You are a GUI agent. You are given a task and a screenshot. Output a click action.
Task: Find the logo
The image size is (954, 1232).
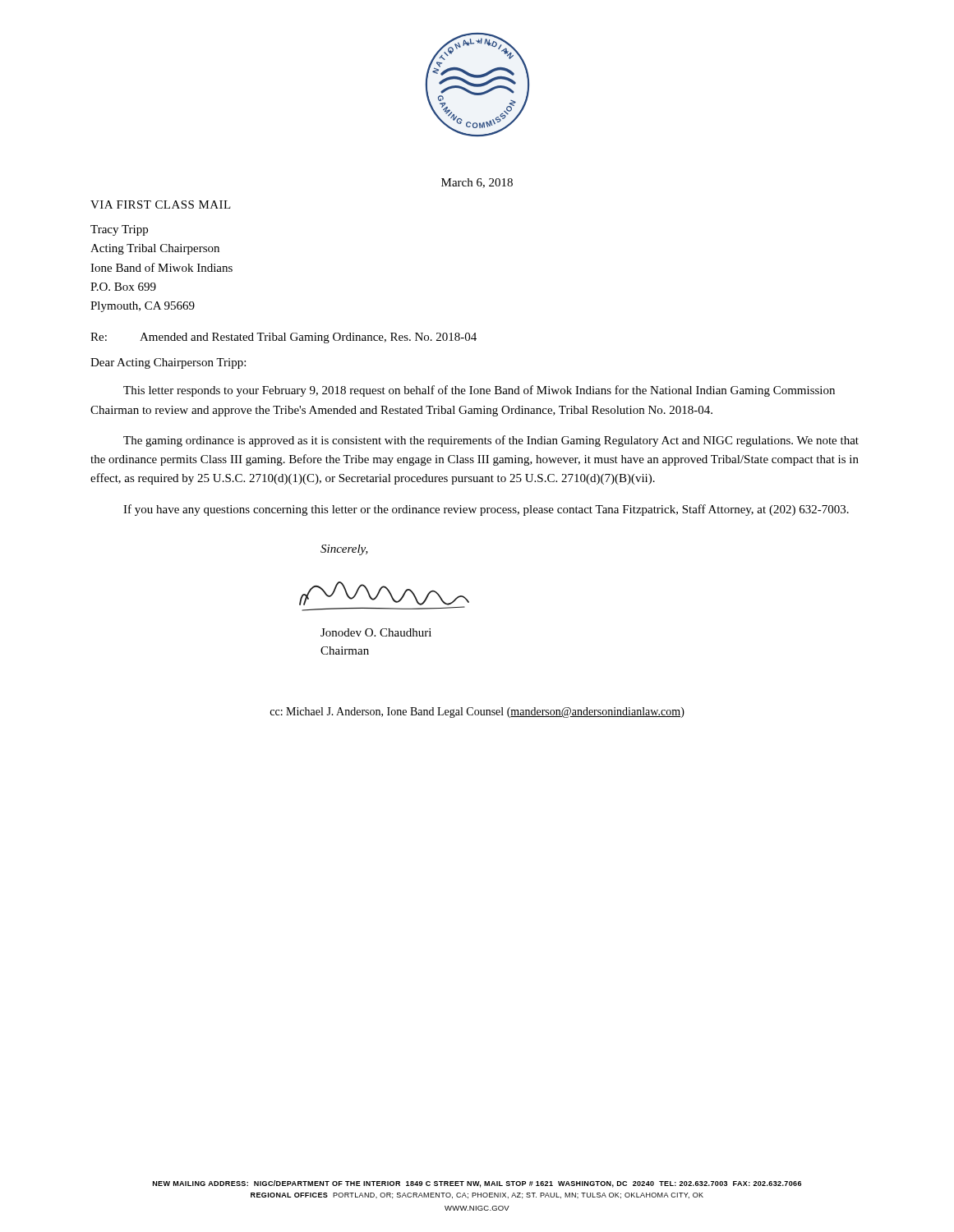pos(477,75)
